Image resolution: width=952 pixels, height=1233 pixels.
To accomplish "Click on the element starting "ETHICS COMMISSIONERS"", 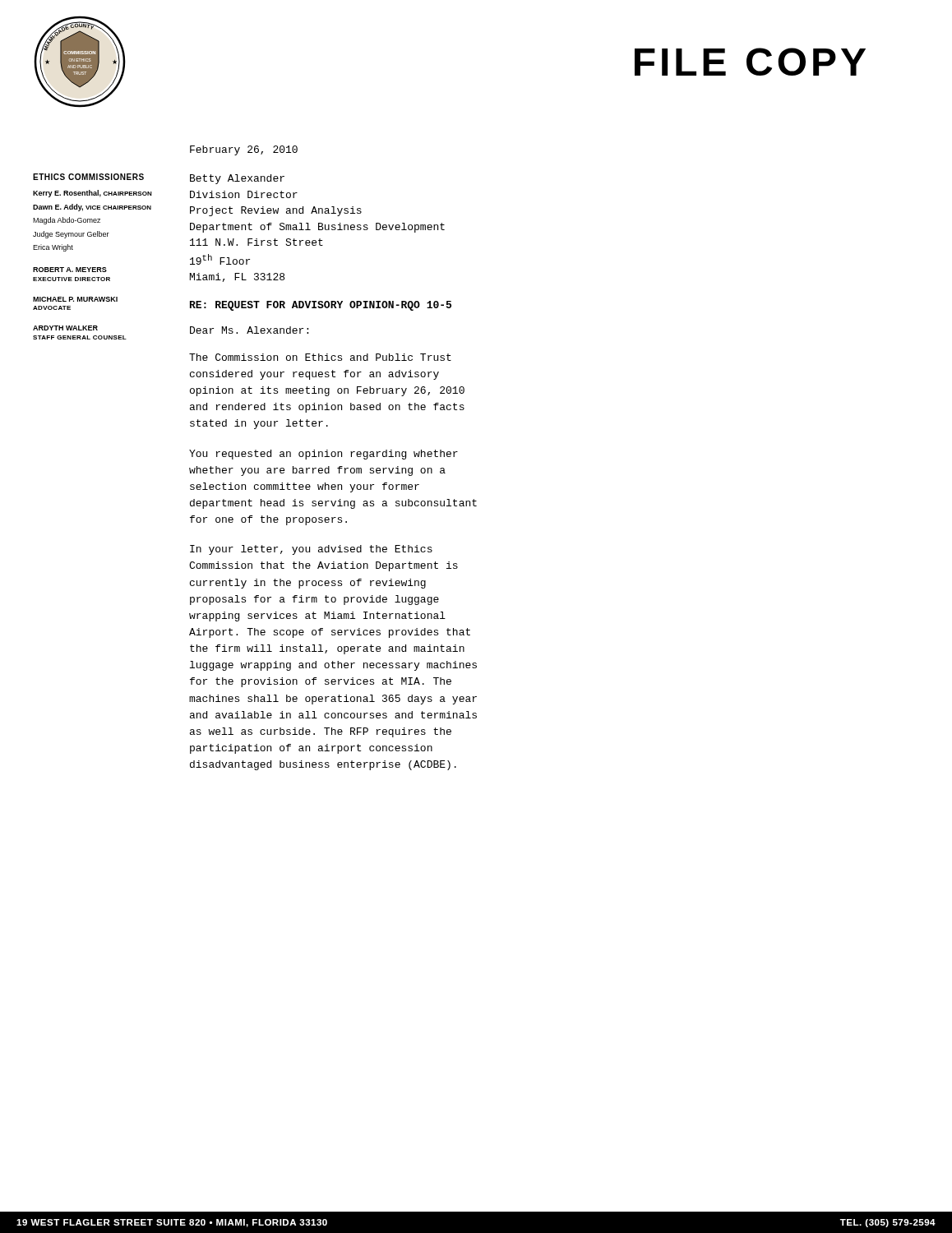I will [x=89, y=177].
